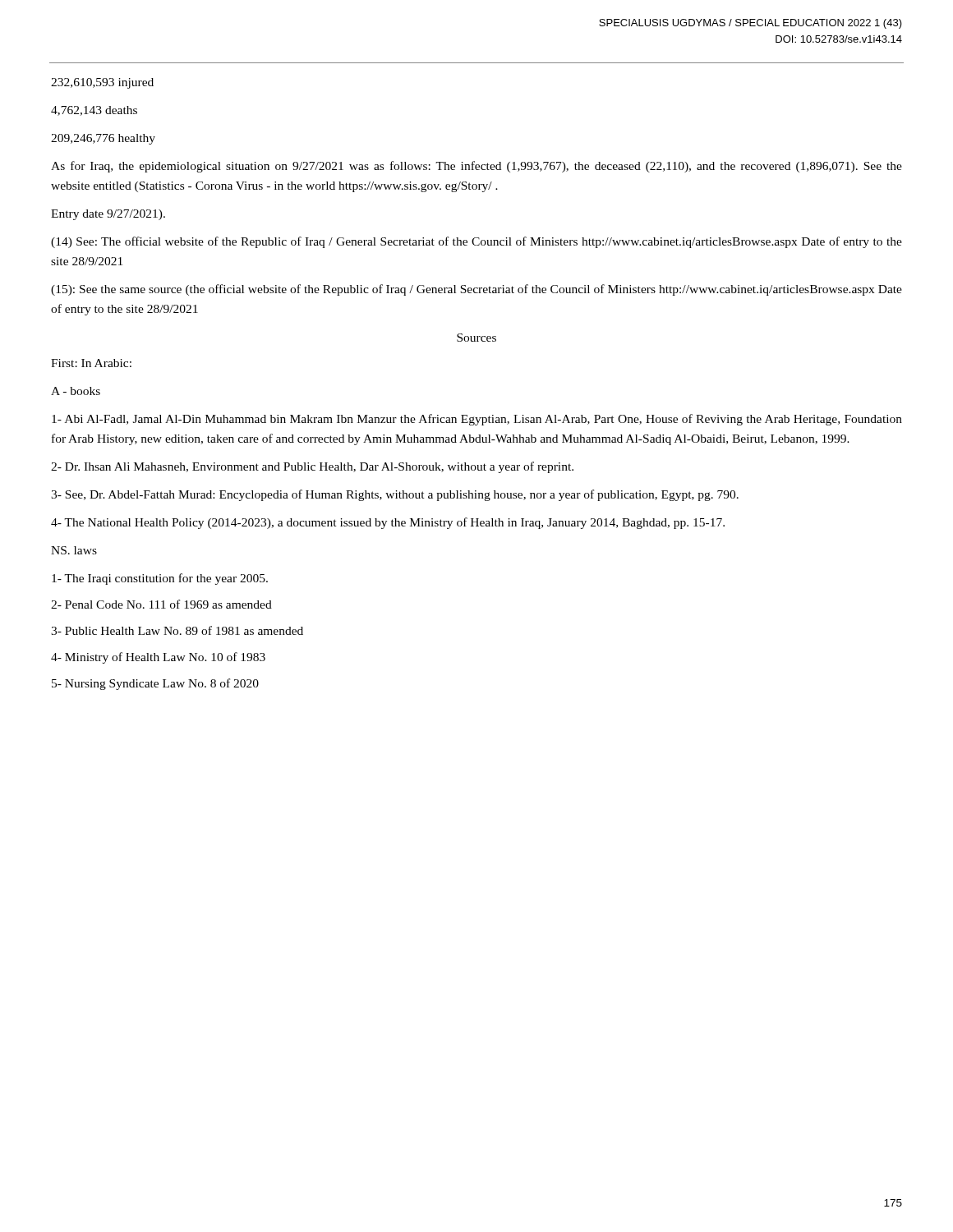The image size is (953, 1232).
Task: Locate the block of text that opens with "1- The Iraqi constitution for"
Action: point(160,578)
